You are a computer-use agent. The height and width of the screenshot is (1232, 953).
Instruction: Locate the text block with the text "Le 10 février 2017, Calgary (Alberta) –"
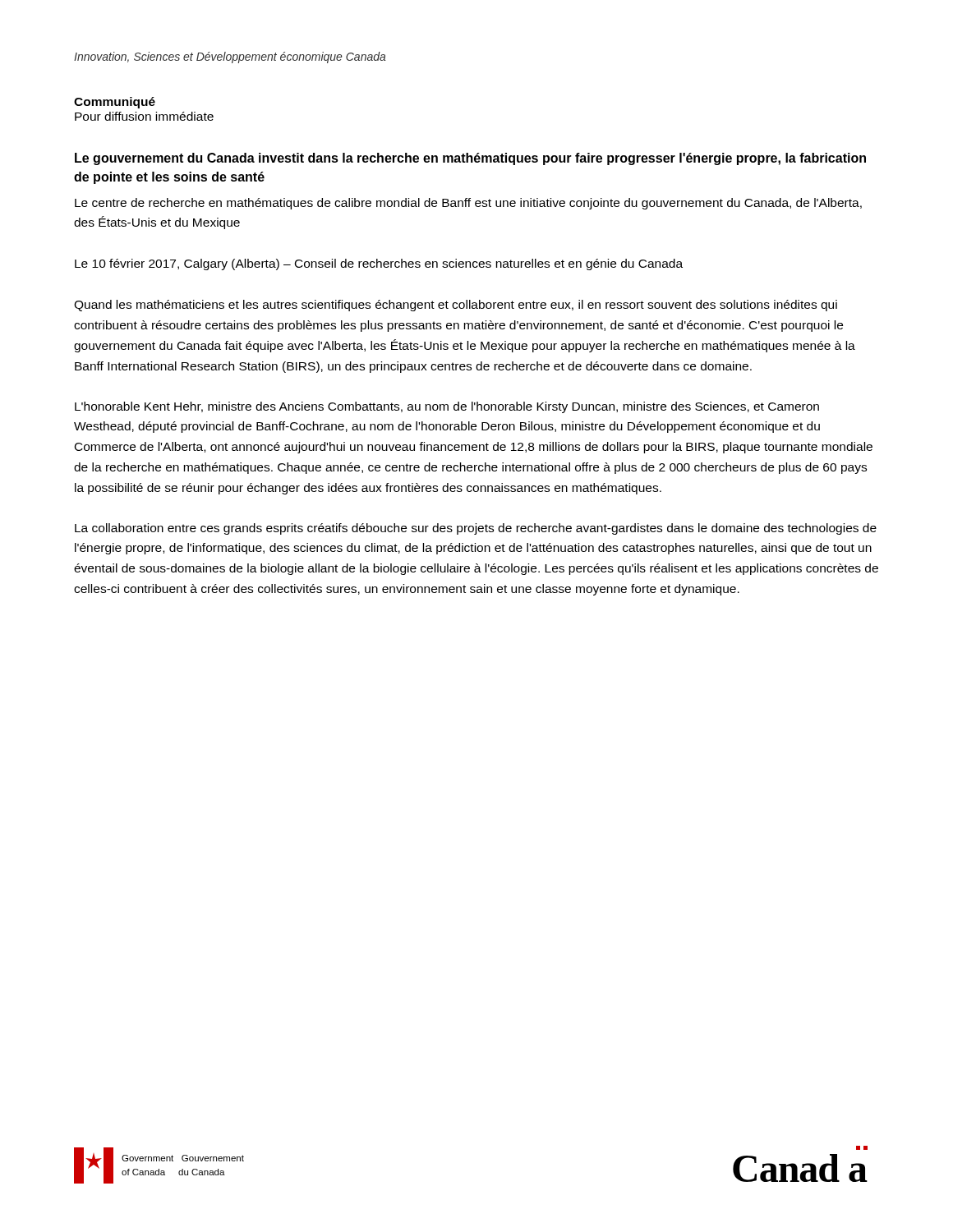click(378, 264)
